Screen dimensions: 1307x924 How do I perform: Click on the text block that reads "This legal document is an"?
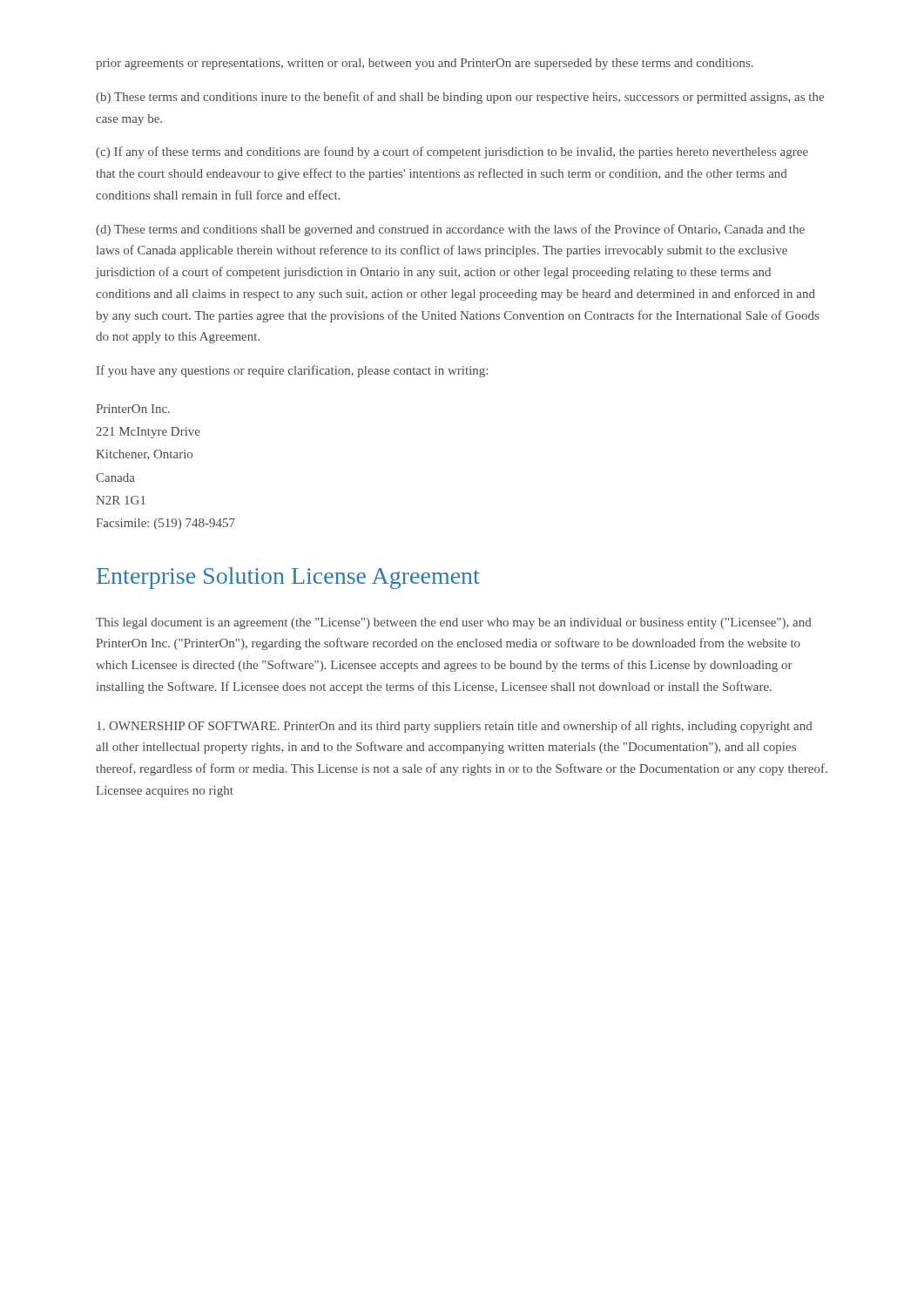pos(454,654)
